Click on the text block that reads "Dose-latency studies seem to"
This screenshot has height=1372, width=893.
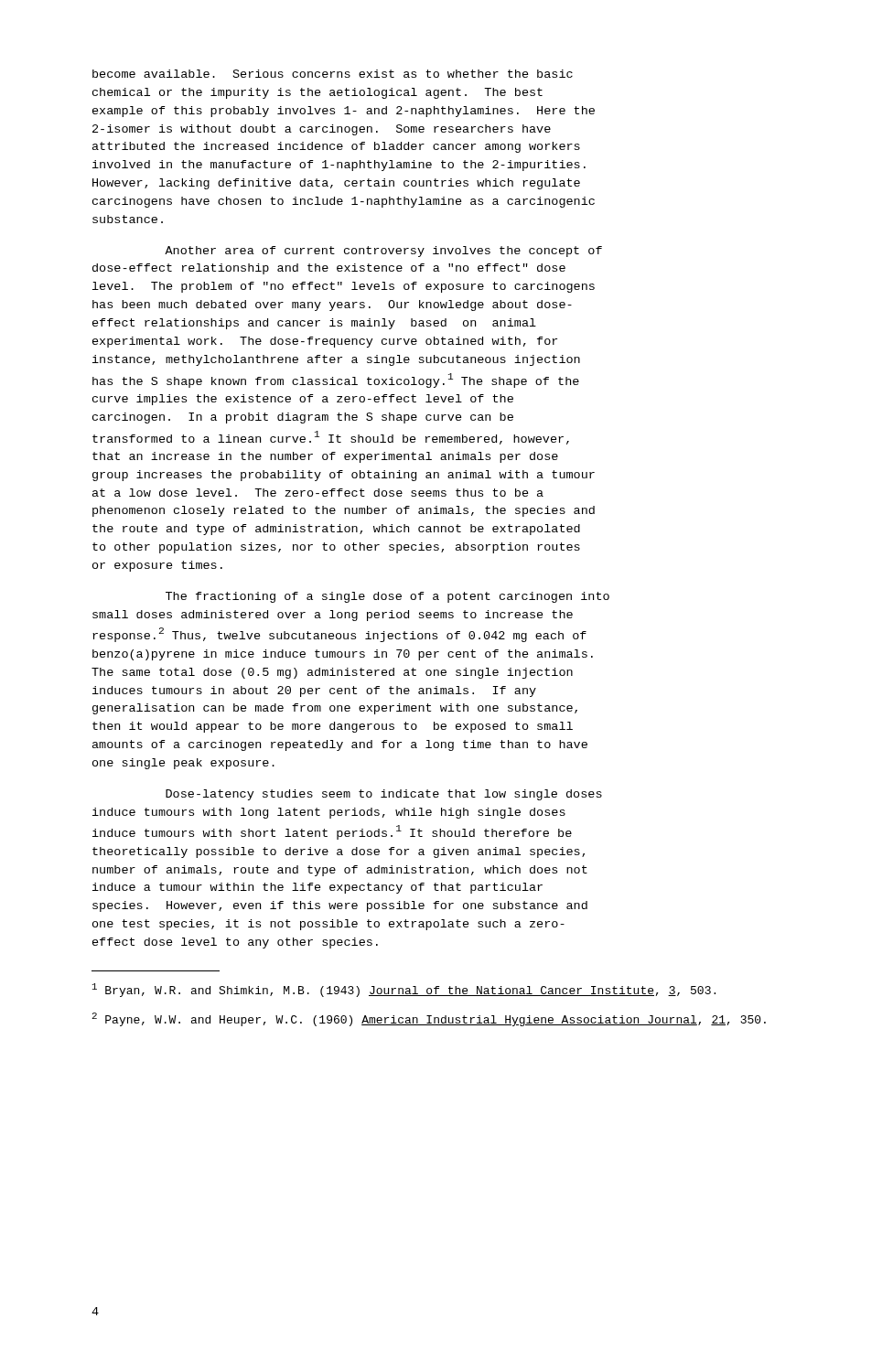tap(347, 868)
